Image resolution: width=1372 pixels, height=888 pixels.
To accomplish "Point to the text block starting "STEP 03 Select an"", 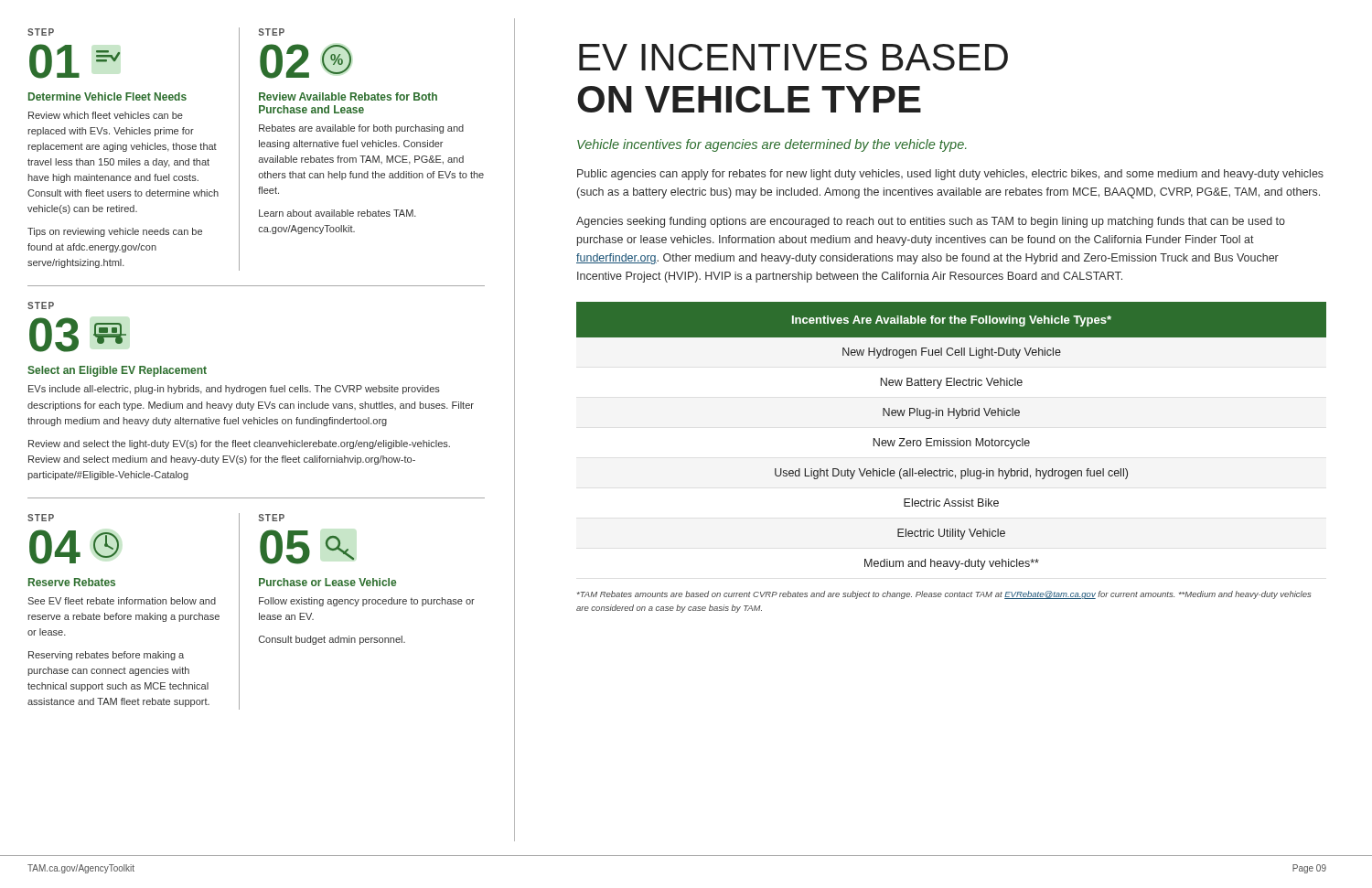I will click(256, 392).
